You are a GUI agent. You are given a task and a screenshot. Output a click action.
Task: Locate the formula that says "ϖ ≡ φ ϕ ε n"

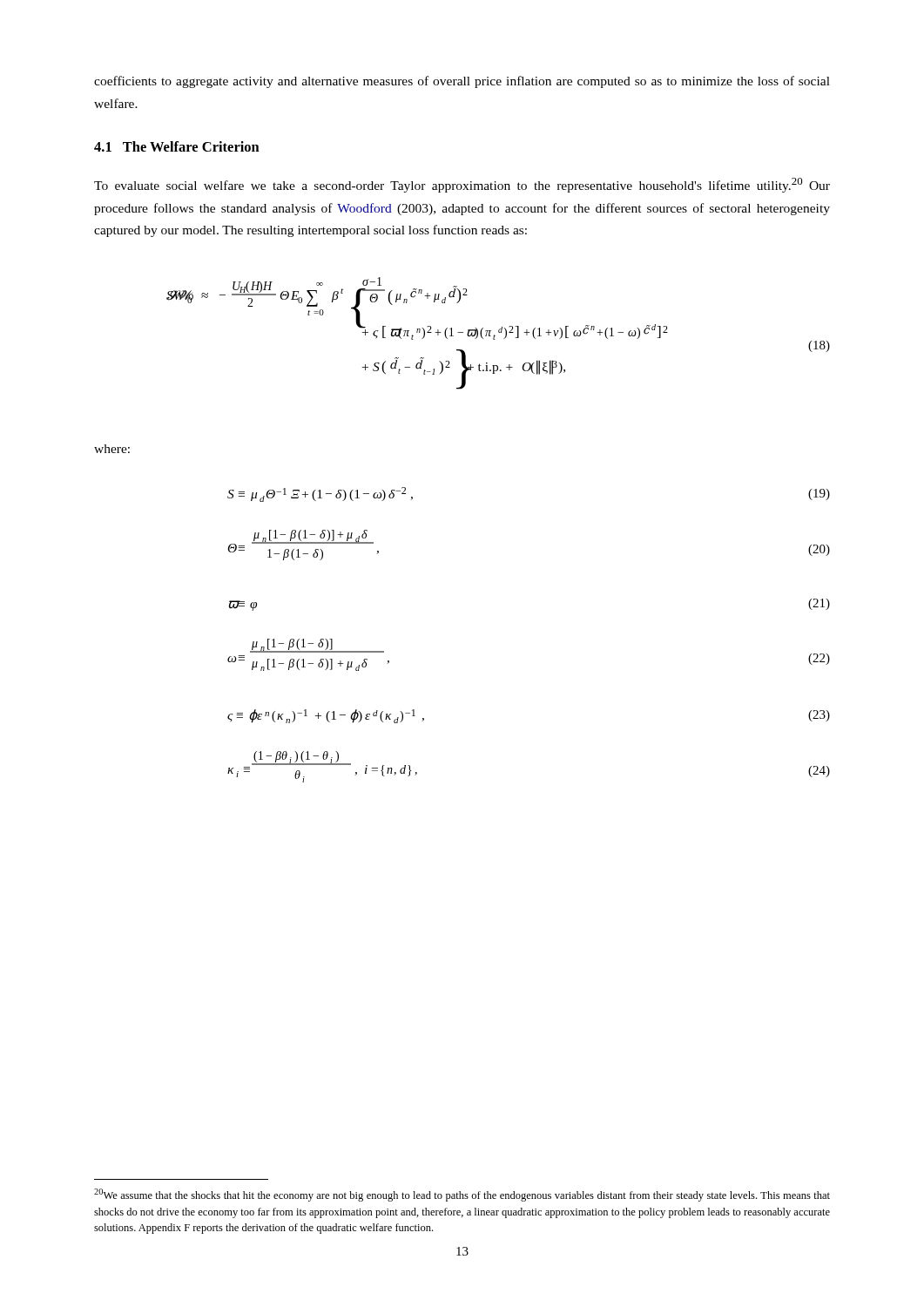pos(237,604)
